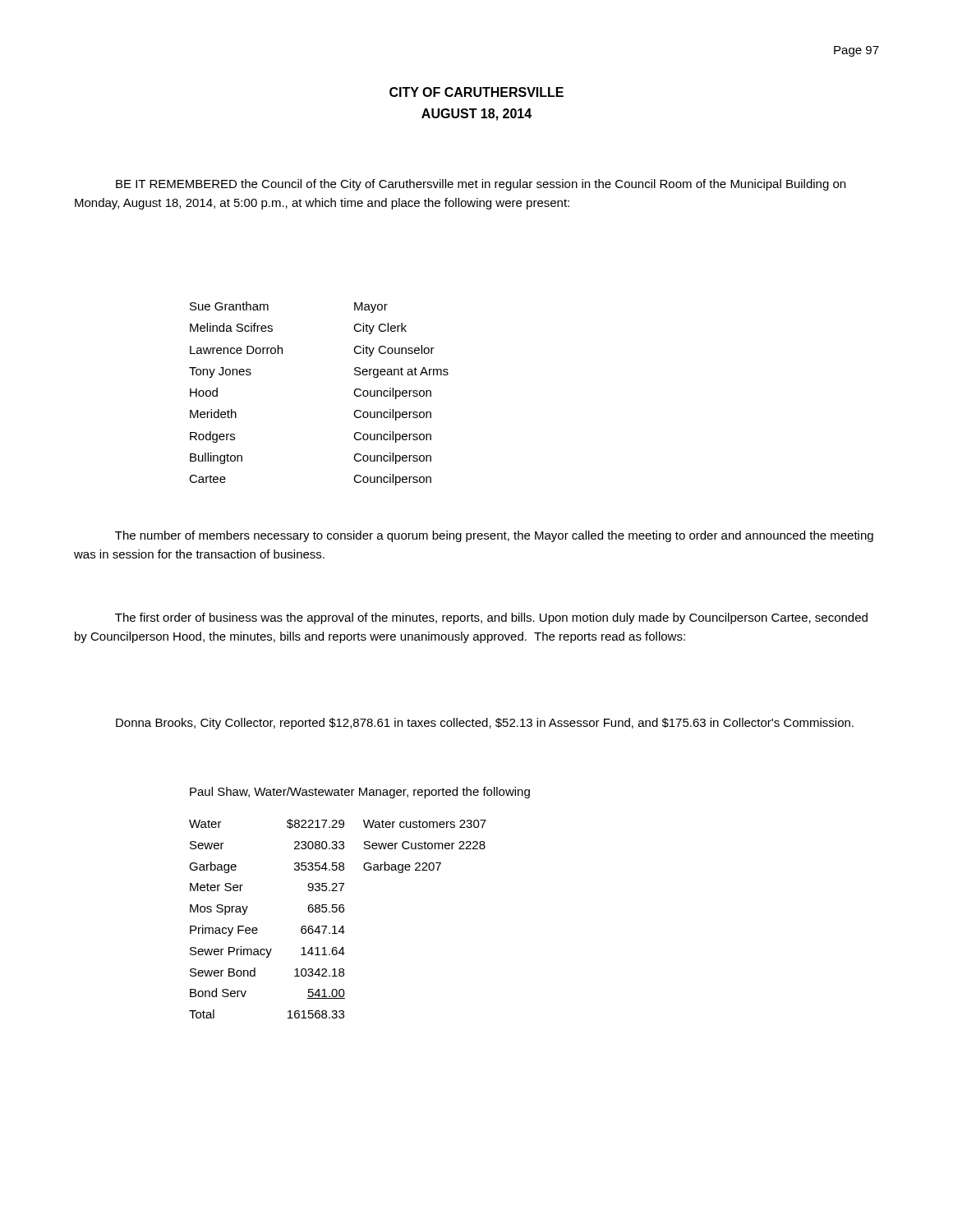Locate the table with the text "Sewer Bond"
This screenshot has height=1232, width=953.
pos(345,919)
